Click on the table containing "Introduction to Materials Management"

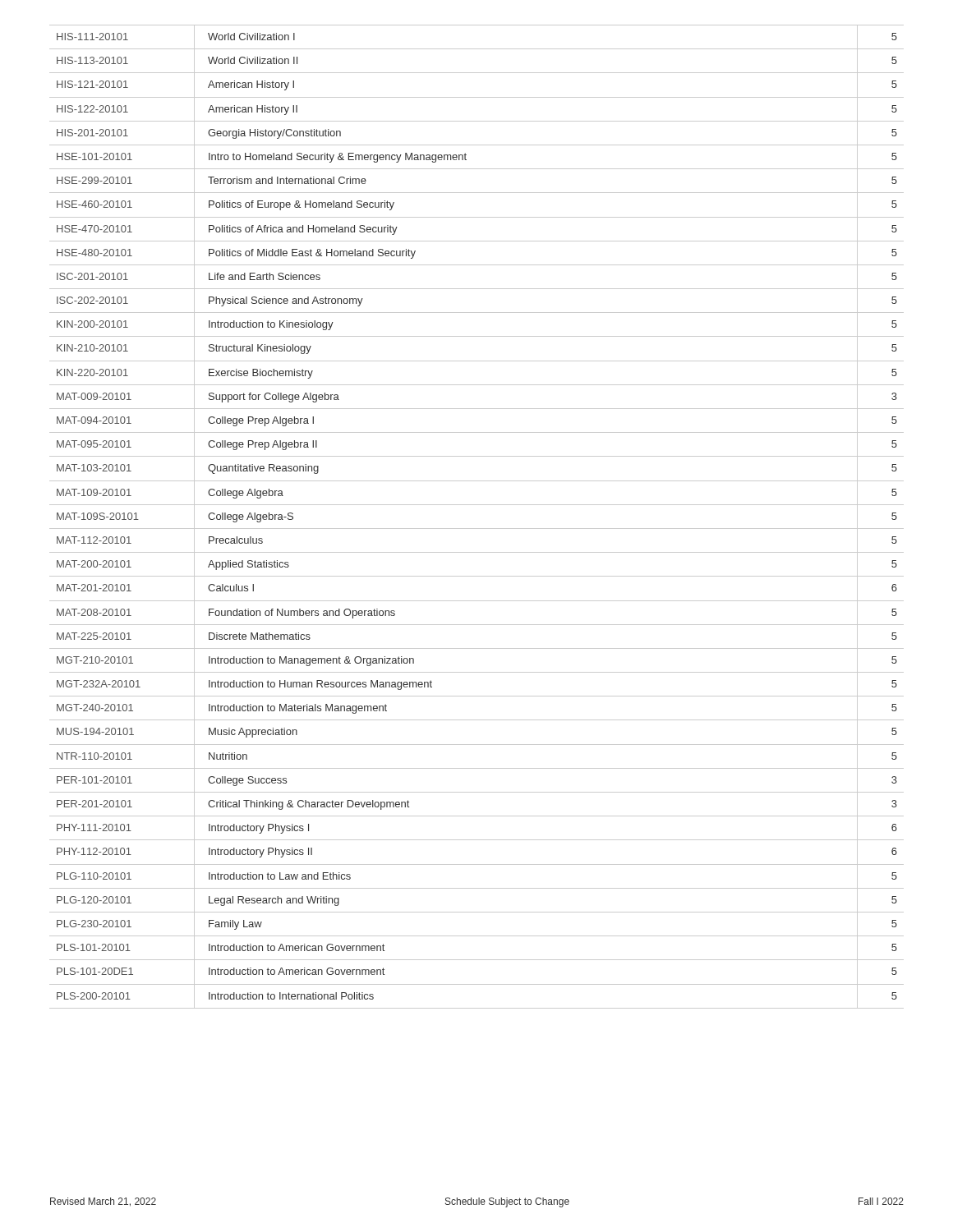point(476,517)
